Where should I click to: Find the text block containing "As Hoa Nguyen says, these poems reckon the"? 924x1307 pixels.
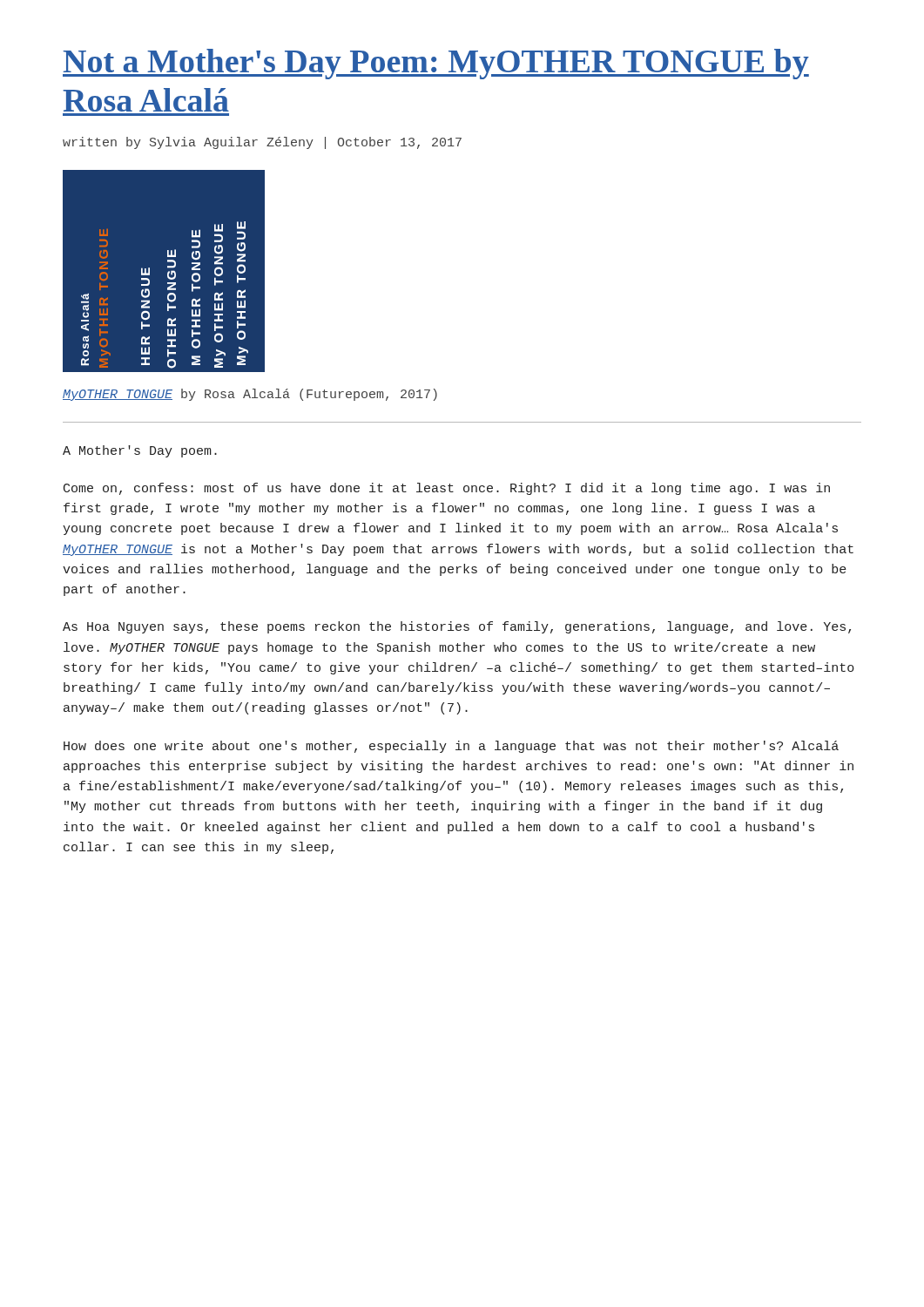459,669
